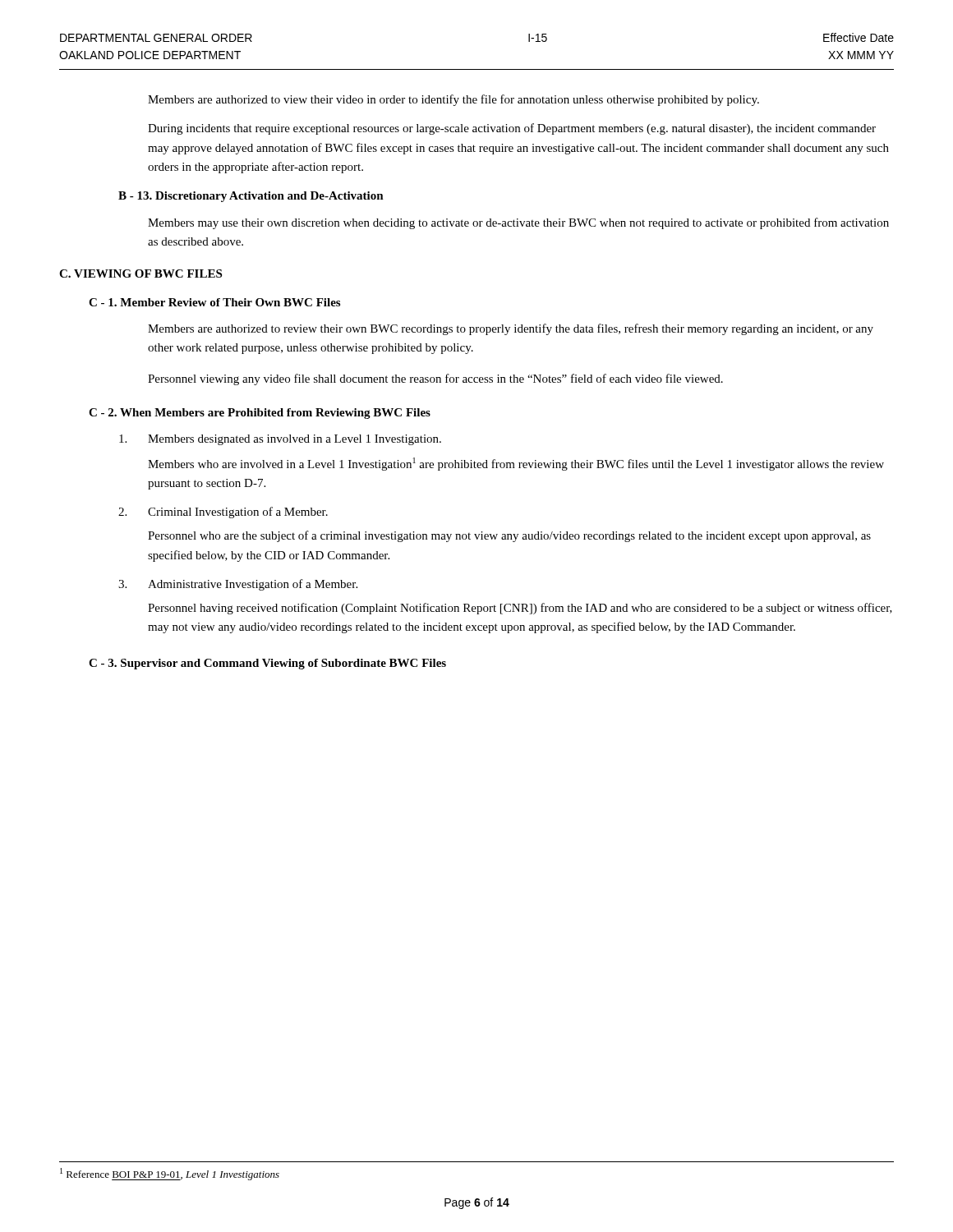Image resolution: width=953 pixels, height=1232 pixels.
Task: Where is the passage that starts "During incidents that require"?
Action: pos(518,147)
